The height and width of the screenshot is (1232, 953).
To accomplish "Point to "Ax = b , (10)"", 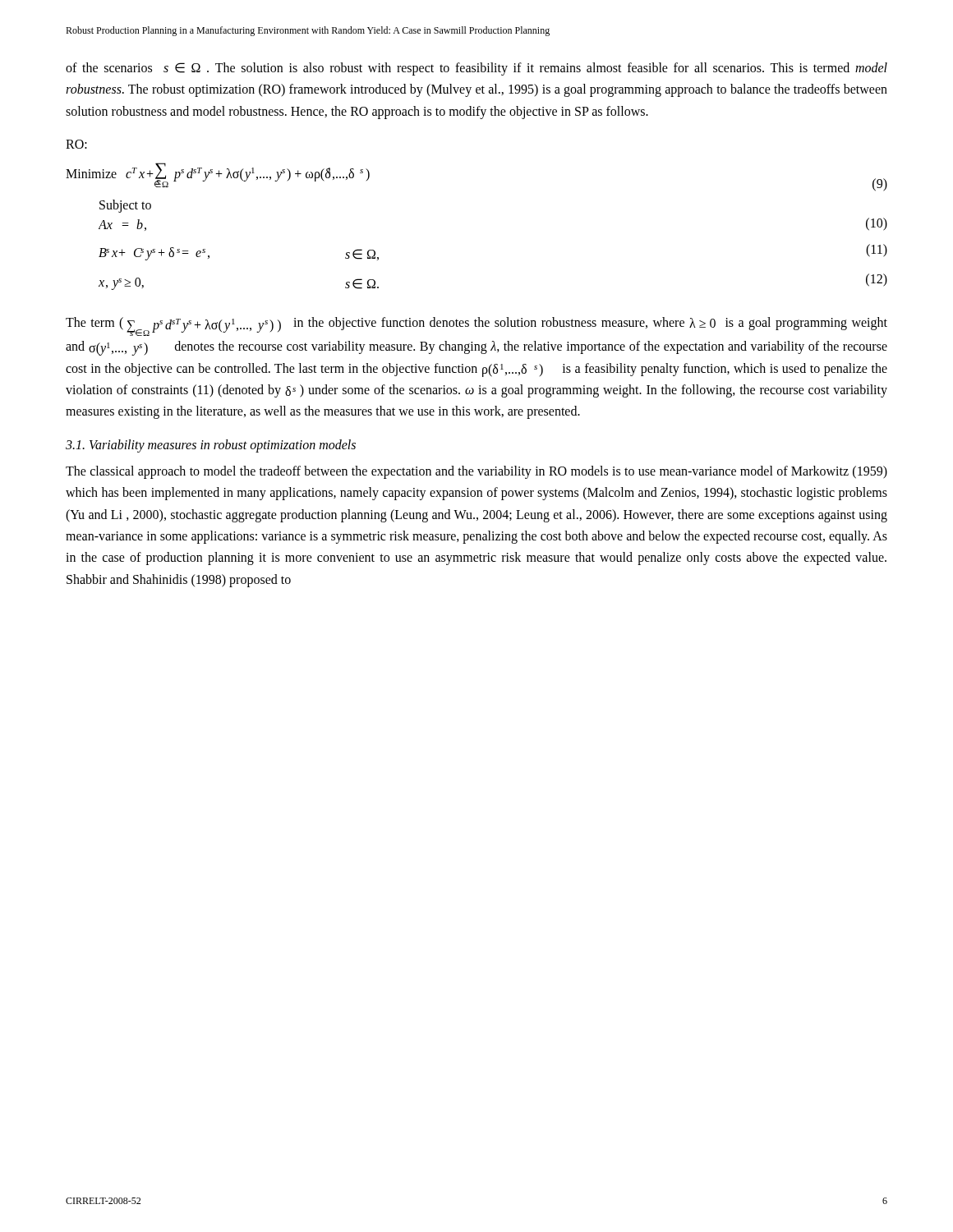I will 105,224.
